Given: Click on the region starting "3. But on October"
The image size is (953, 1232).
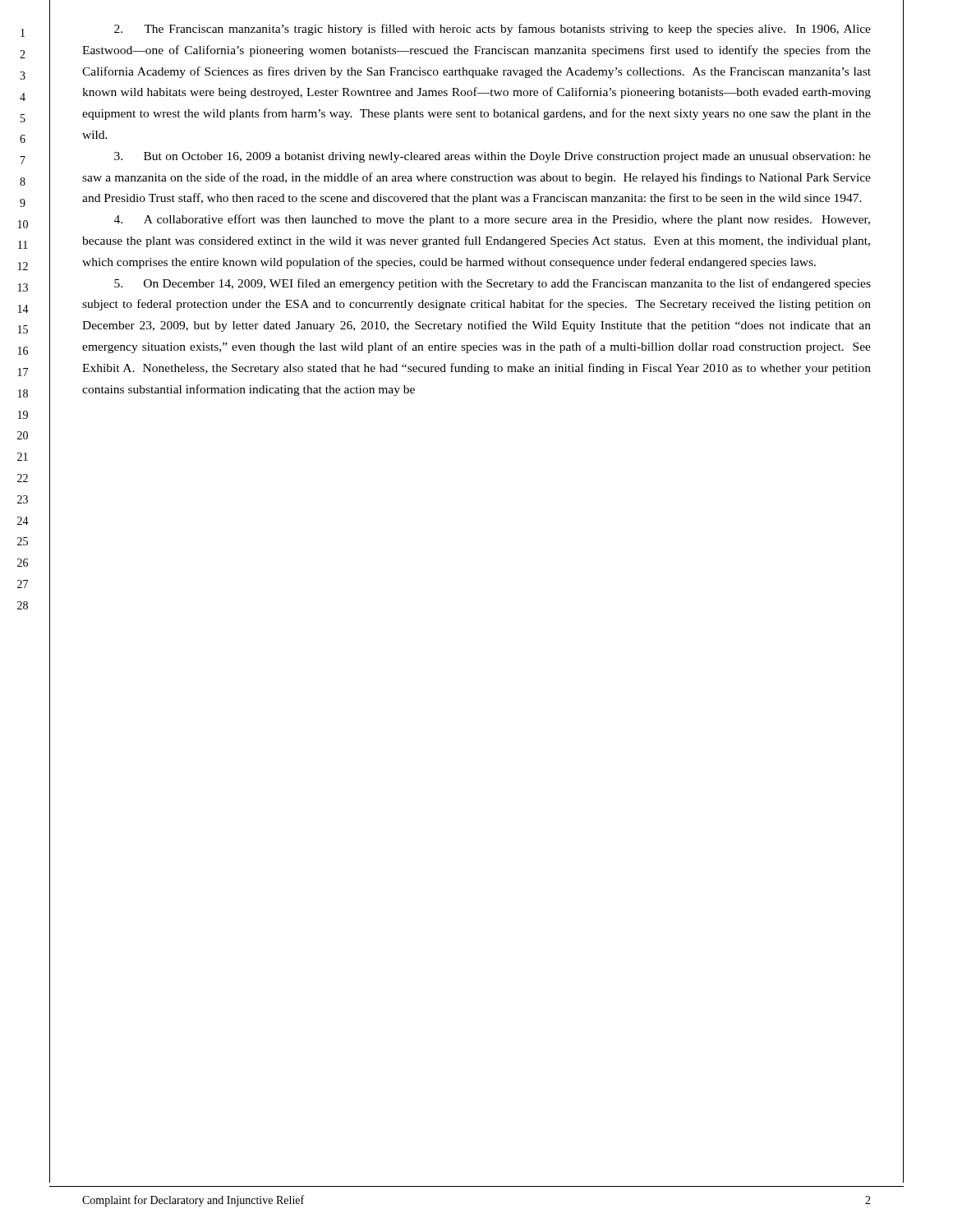Looking at the screenshot, I should pos(476,177).
